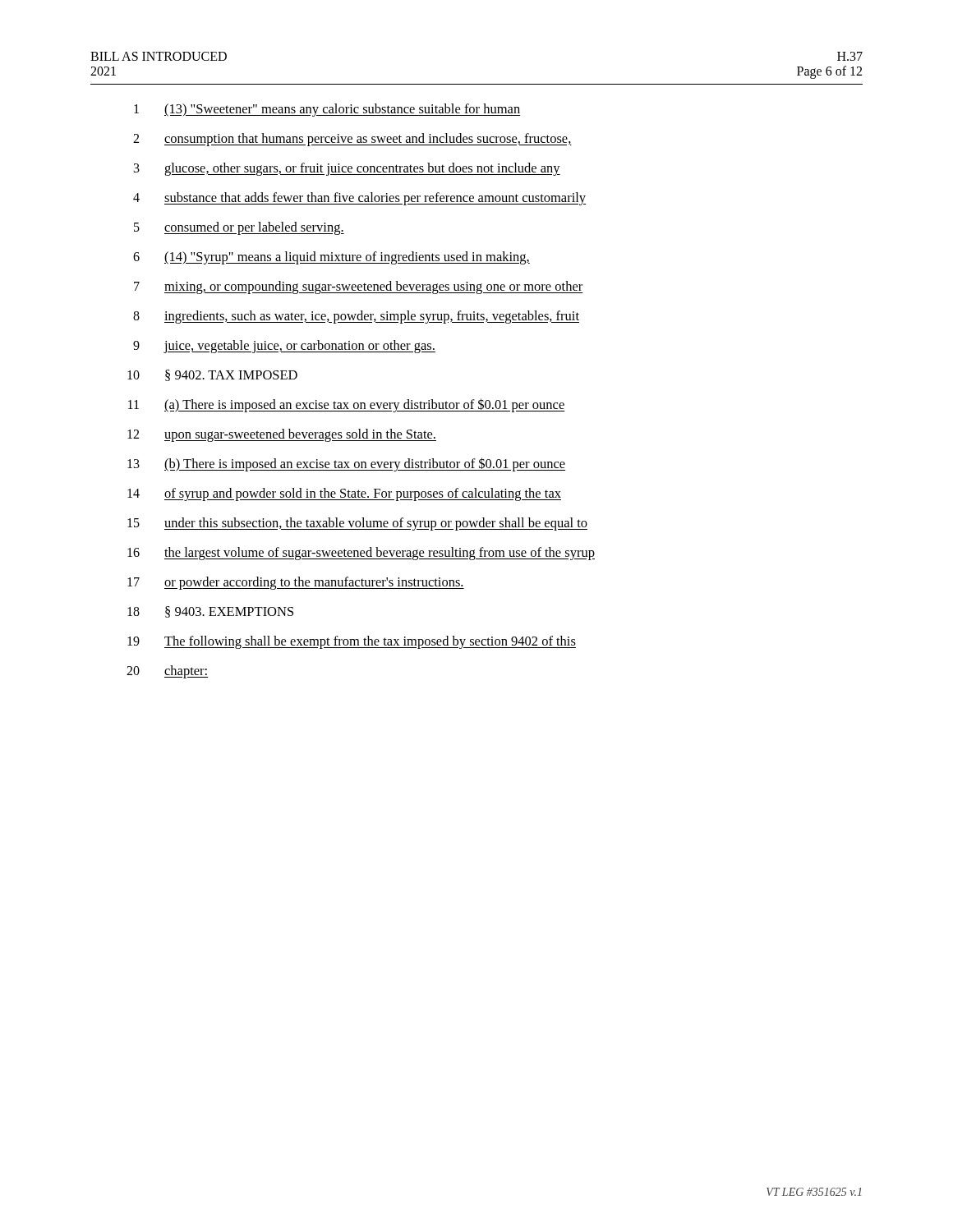Locate the list item that reads "17 or powder according"
This screenshot has width=953, height=1232.
coord(296,583)
